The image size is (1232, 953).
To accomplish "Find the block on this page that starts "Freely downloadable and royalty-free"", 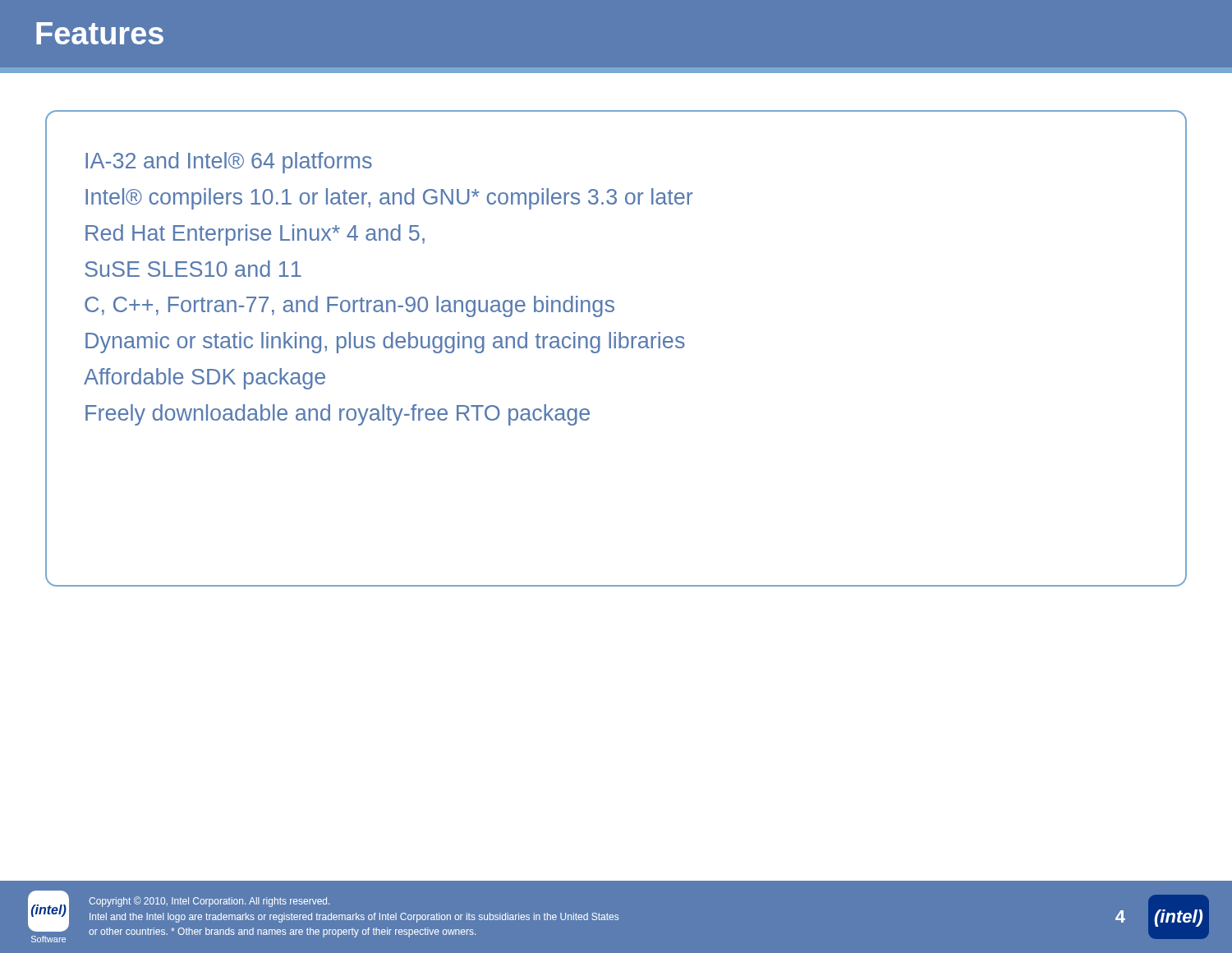I will pos(337,413).
